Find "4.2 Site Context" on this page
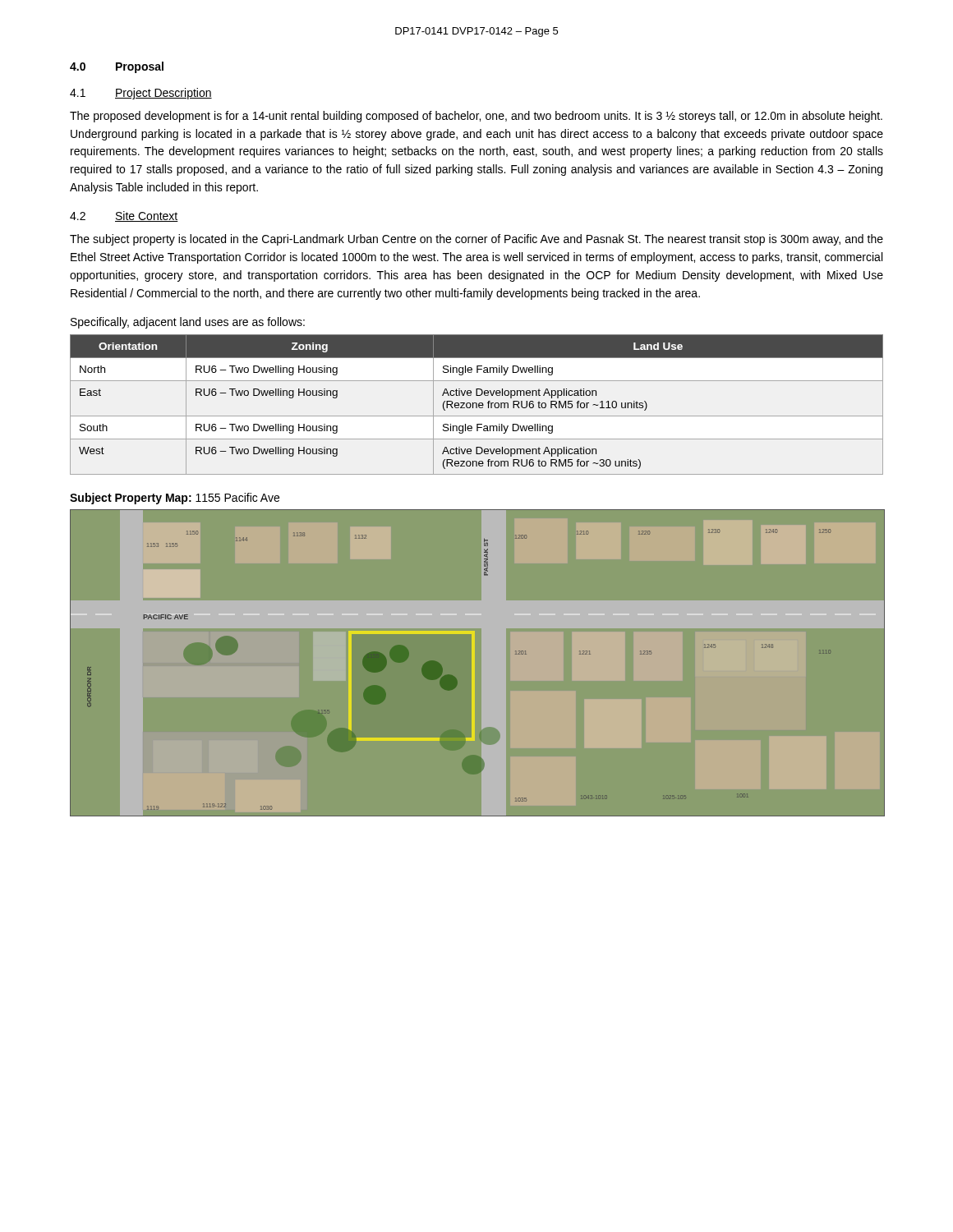953x1232 pixels. coord(124,216)
